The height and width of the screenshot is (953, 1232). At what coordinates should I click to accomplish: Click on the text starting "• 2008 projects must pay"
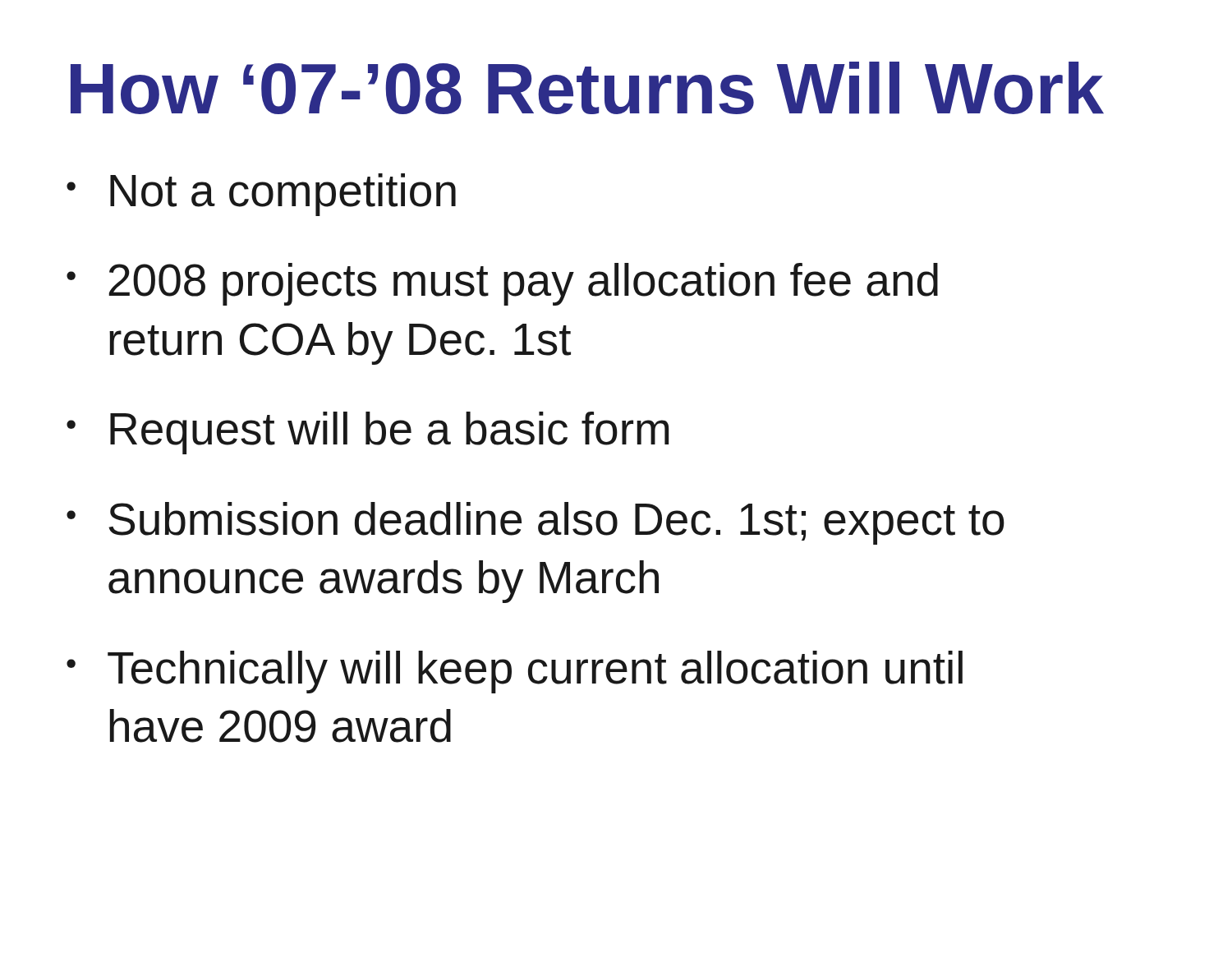click(616, 310)
